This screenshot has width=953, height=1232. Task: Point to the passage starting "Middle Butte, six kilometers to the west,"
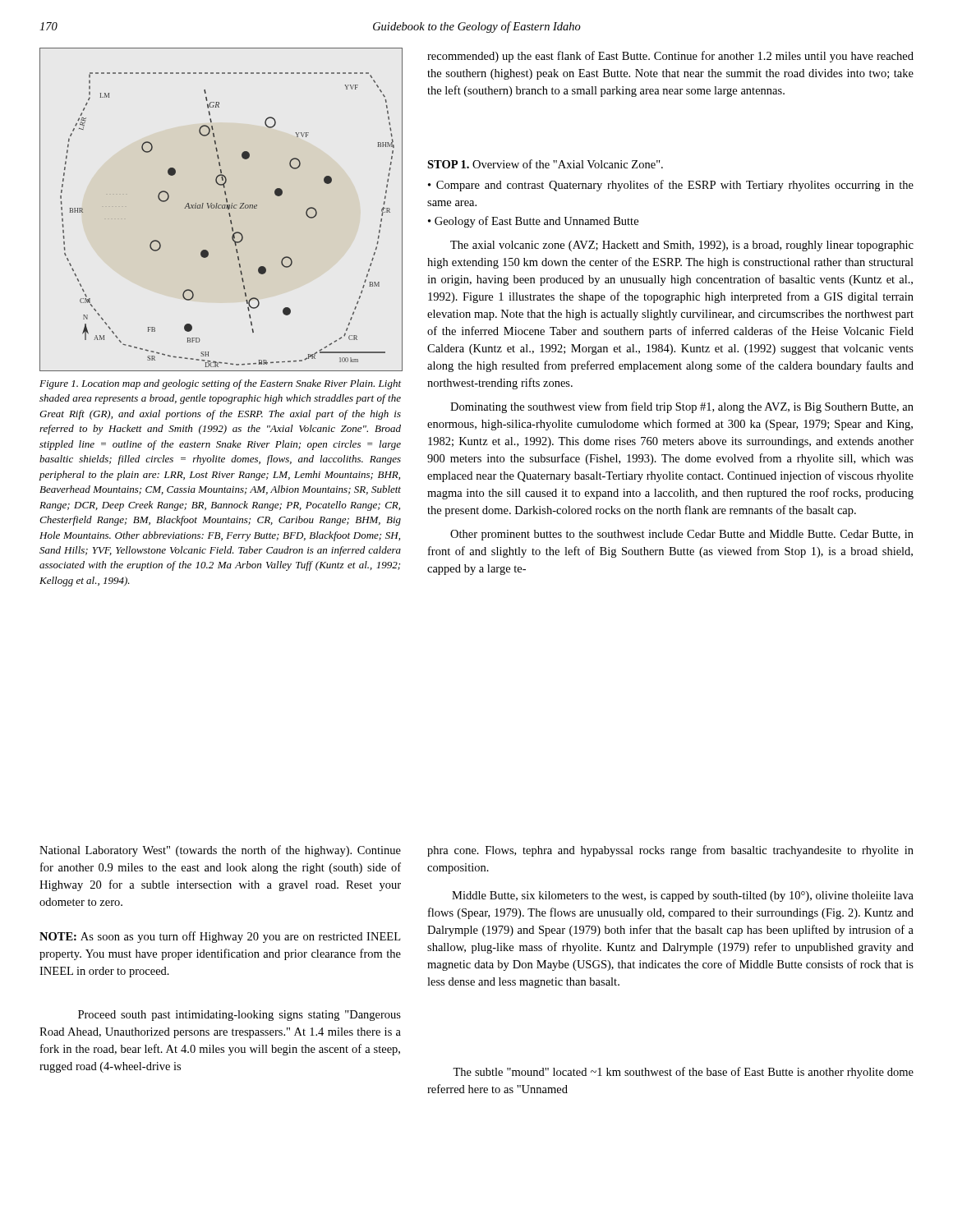coord(670,938)
